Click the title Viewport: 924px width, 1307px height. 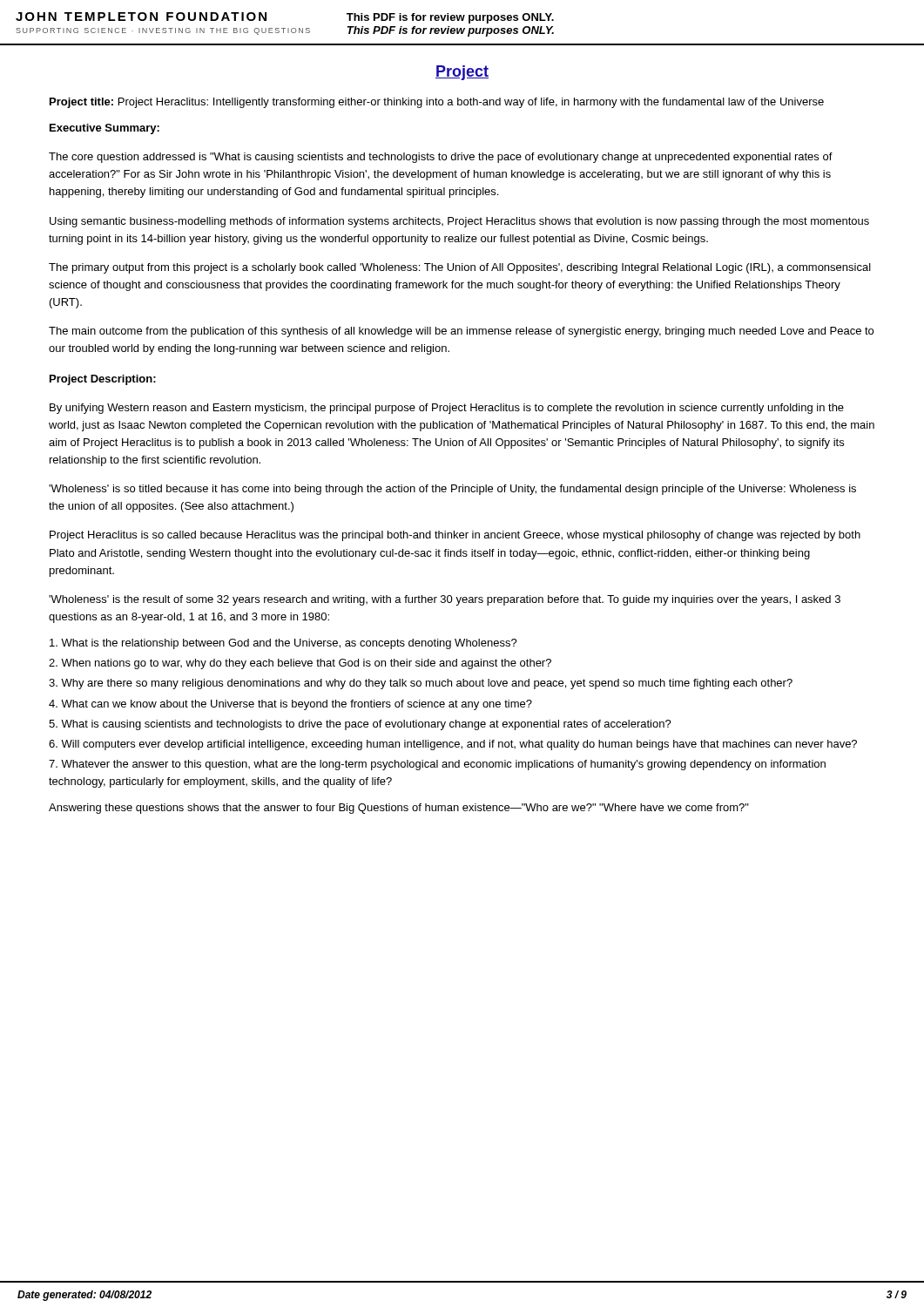(462, 71)
